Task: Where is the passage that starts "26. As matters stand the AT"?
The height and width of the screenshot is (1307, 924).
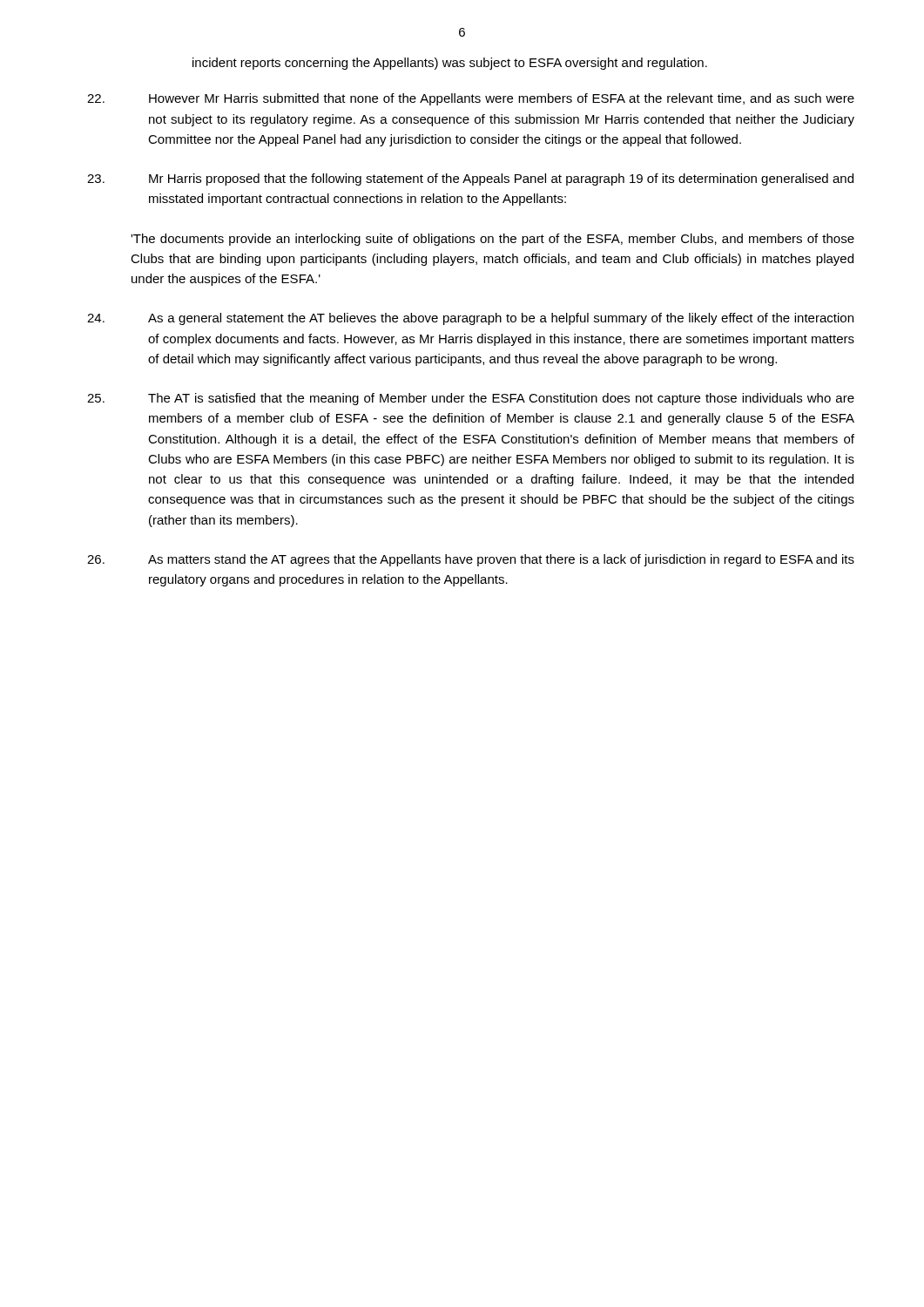Action: pyautogui.click(x=471, y=569)
